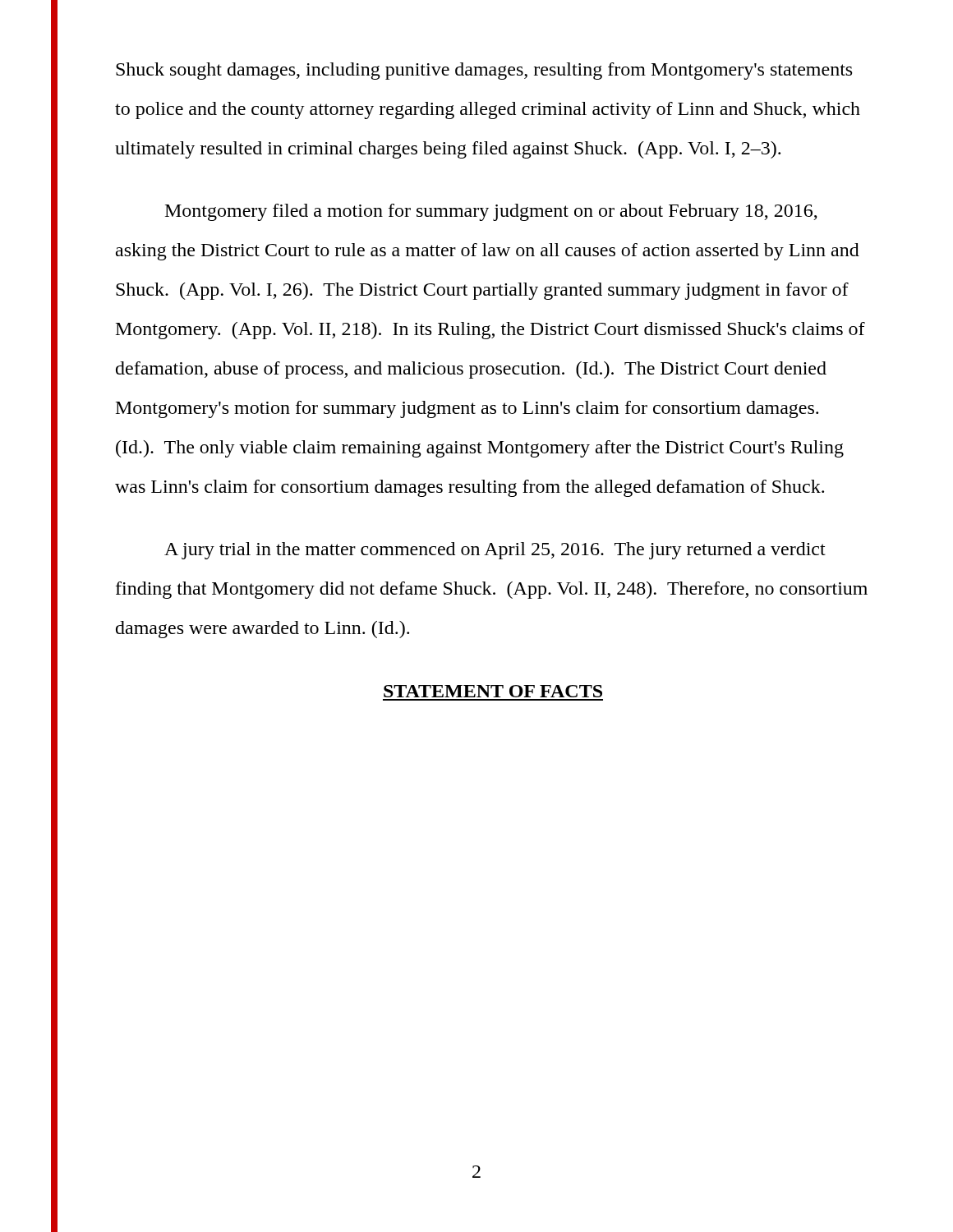953x1232 pixels.
Task: Navigate to the passage starting "STATEMENT OF FACTS"
Action: tap(493, 691)
